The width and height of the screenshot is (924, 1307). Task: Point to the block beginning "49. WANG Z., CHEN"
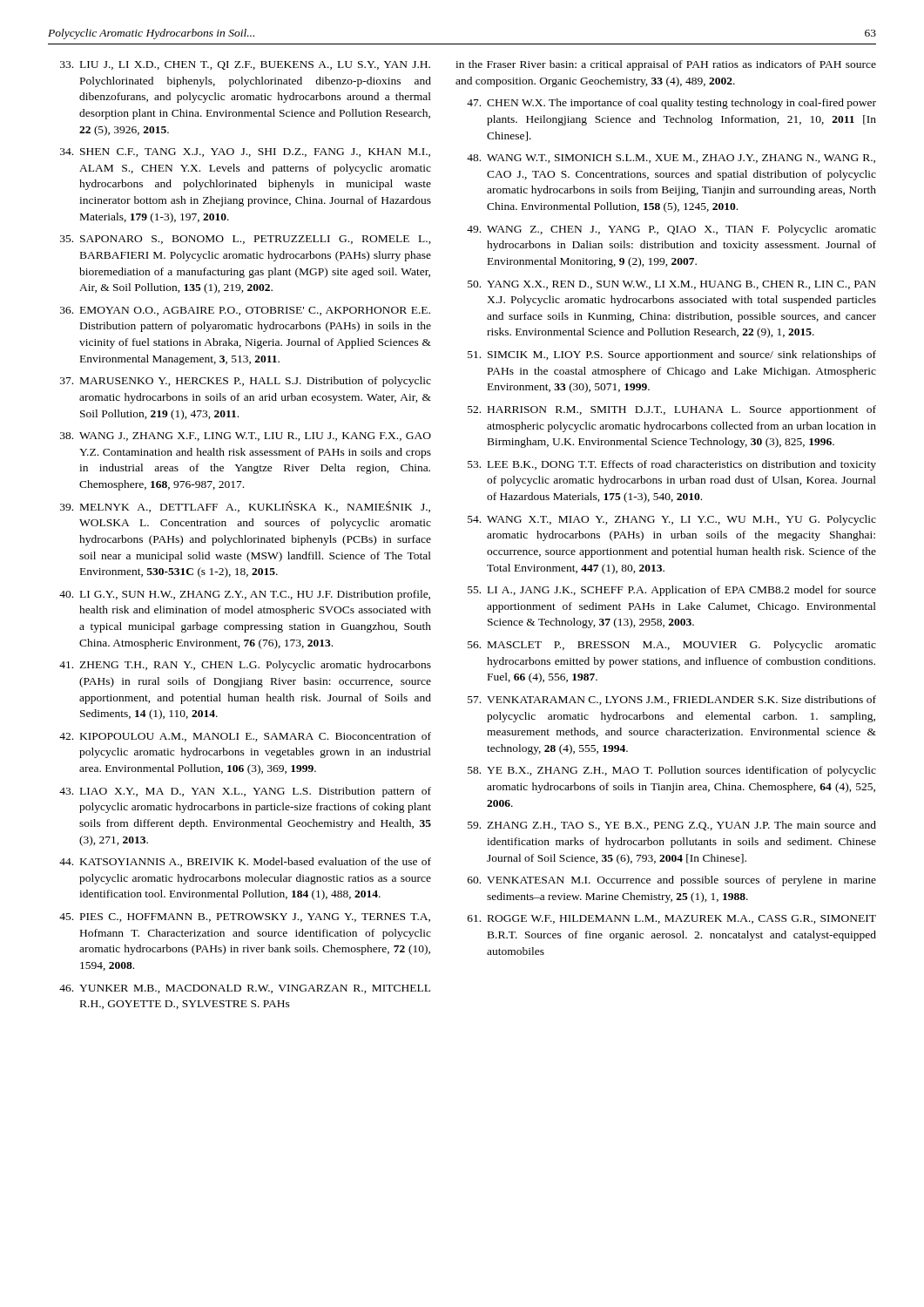pos(666,245)
